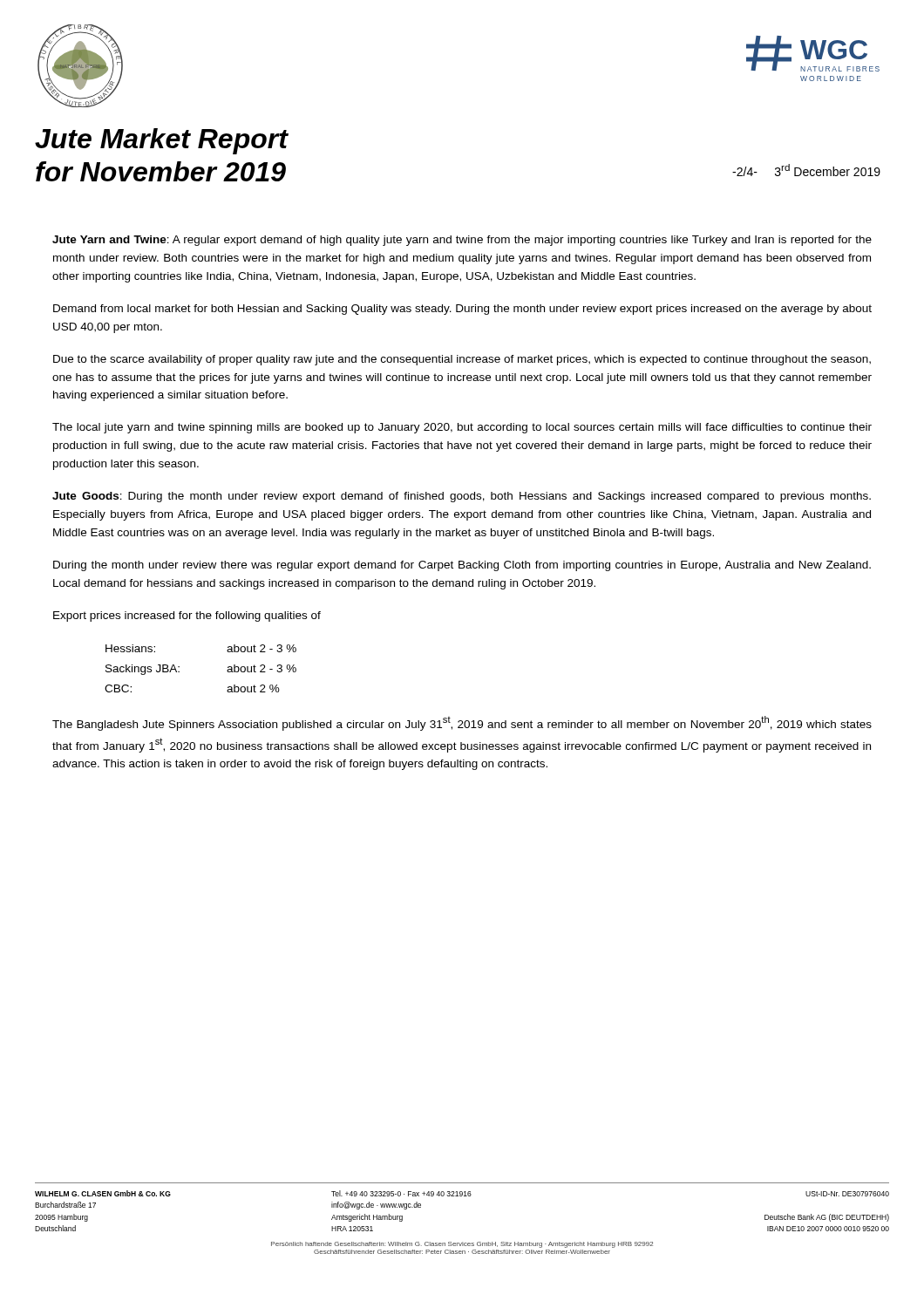Point to the block beginning "2/4- 3rd December"

click(806, 170)
